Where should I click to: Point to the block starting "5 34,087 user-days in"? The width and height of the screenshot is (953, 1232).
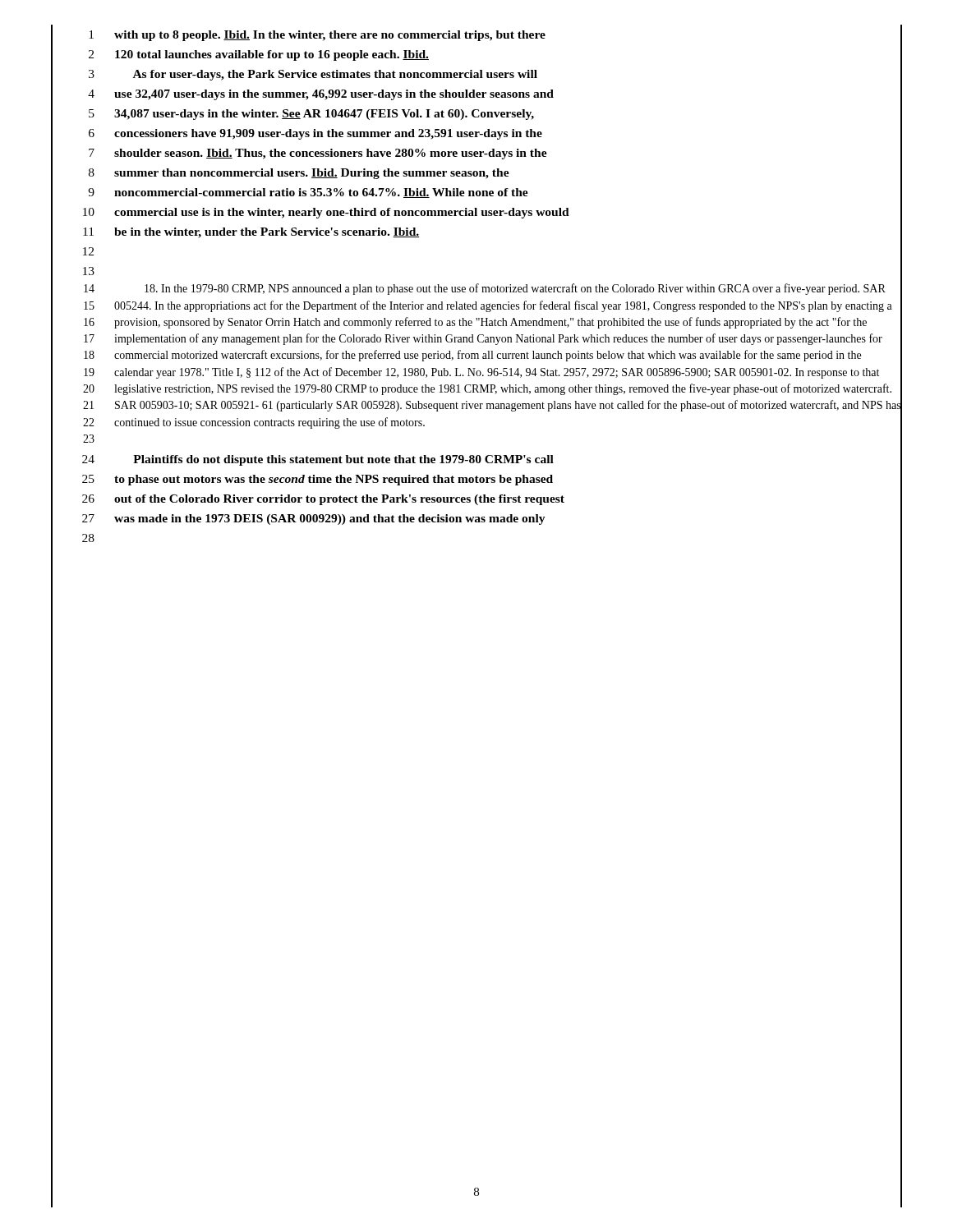(476, 113)
